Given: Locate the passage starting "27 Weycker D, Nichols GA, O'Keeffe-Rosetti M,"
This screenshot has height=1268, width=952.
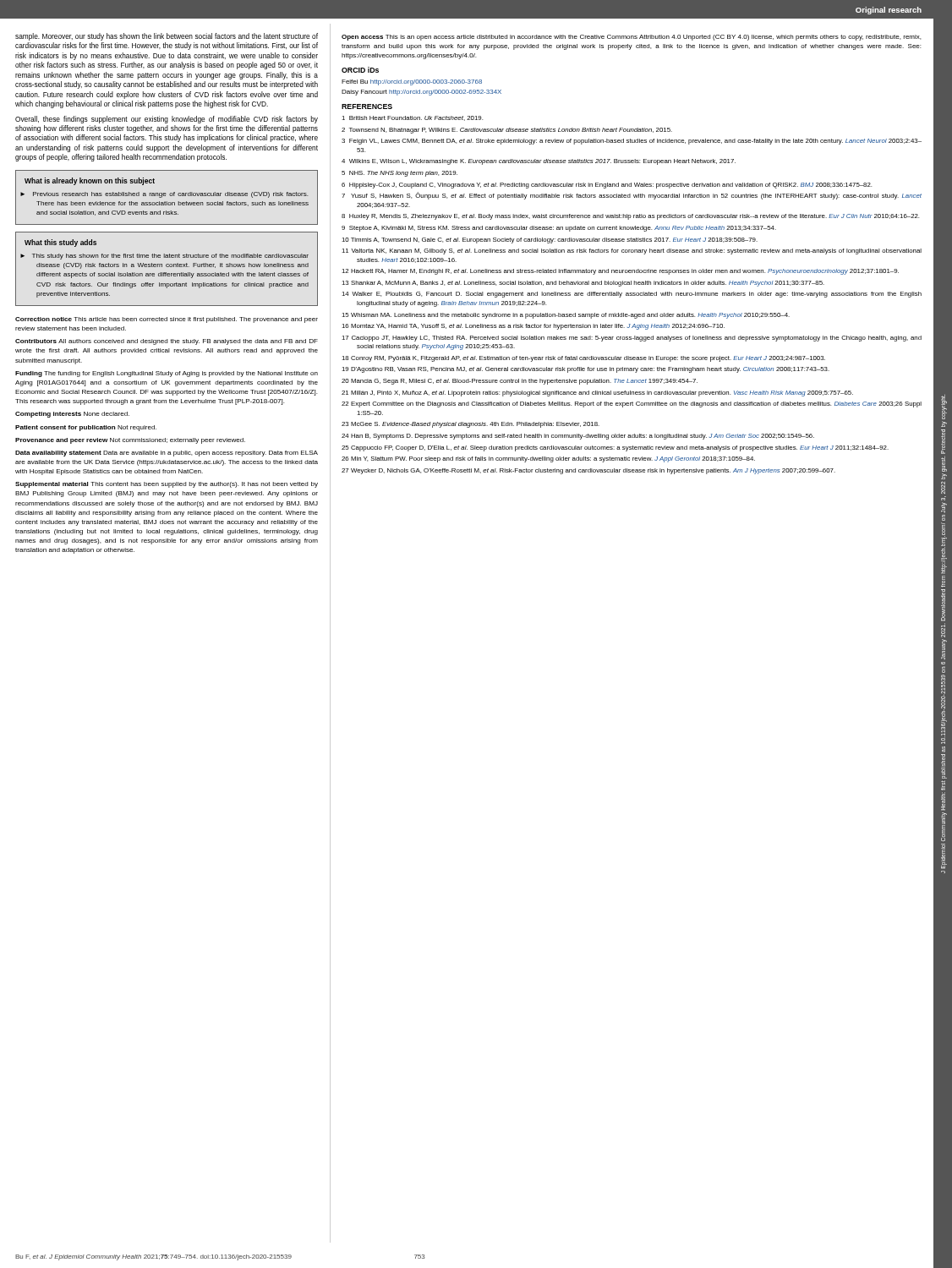Looking at the screenshot, I should 589,470.
